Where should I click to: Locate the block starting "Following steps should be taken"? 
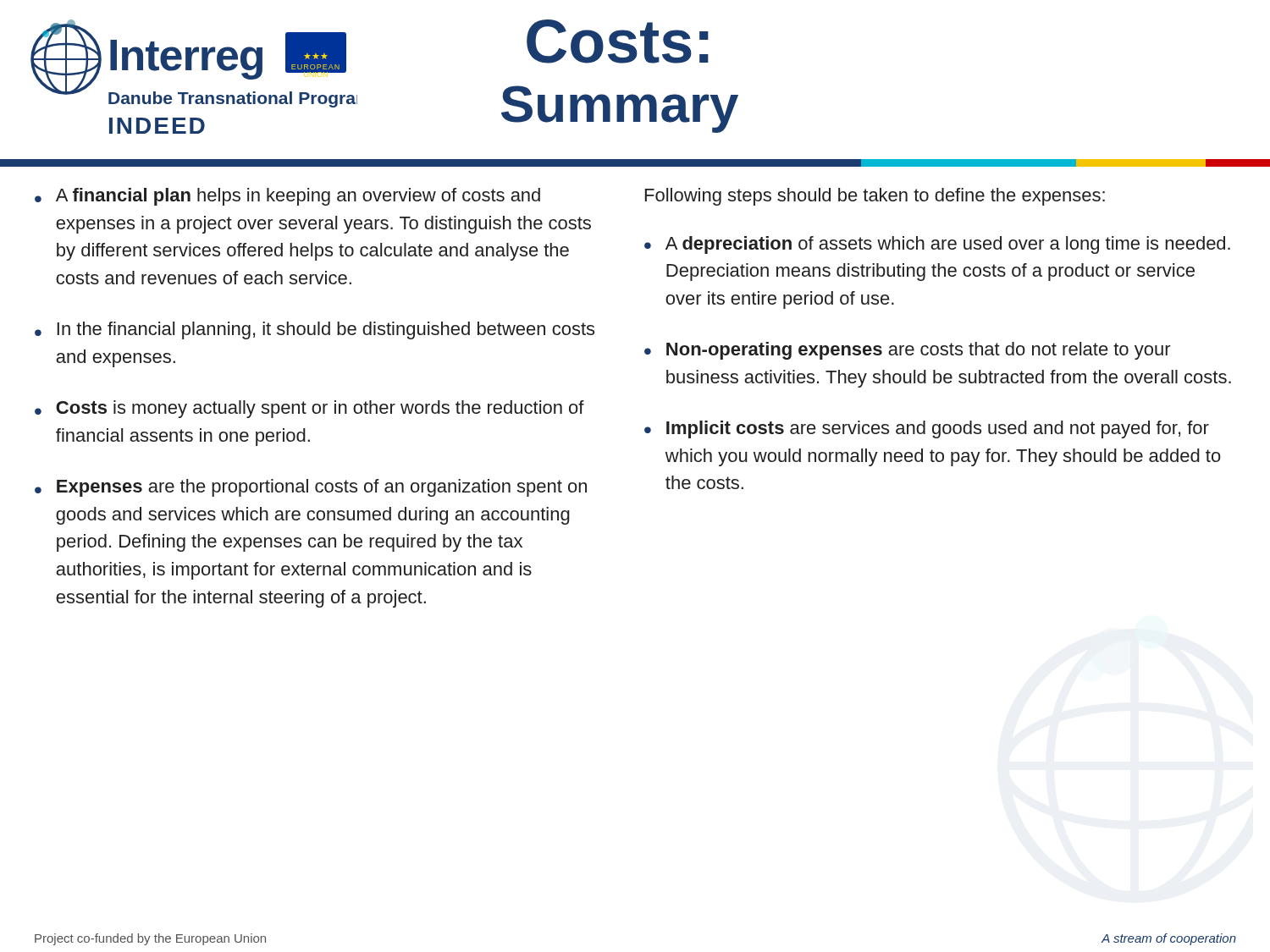click(875, 195)
